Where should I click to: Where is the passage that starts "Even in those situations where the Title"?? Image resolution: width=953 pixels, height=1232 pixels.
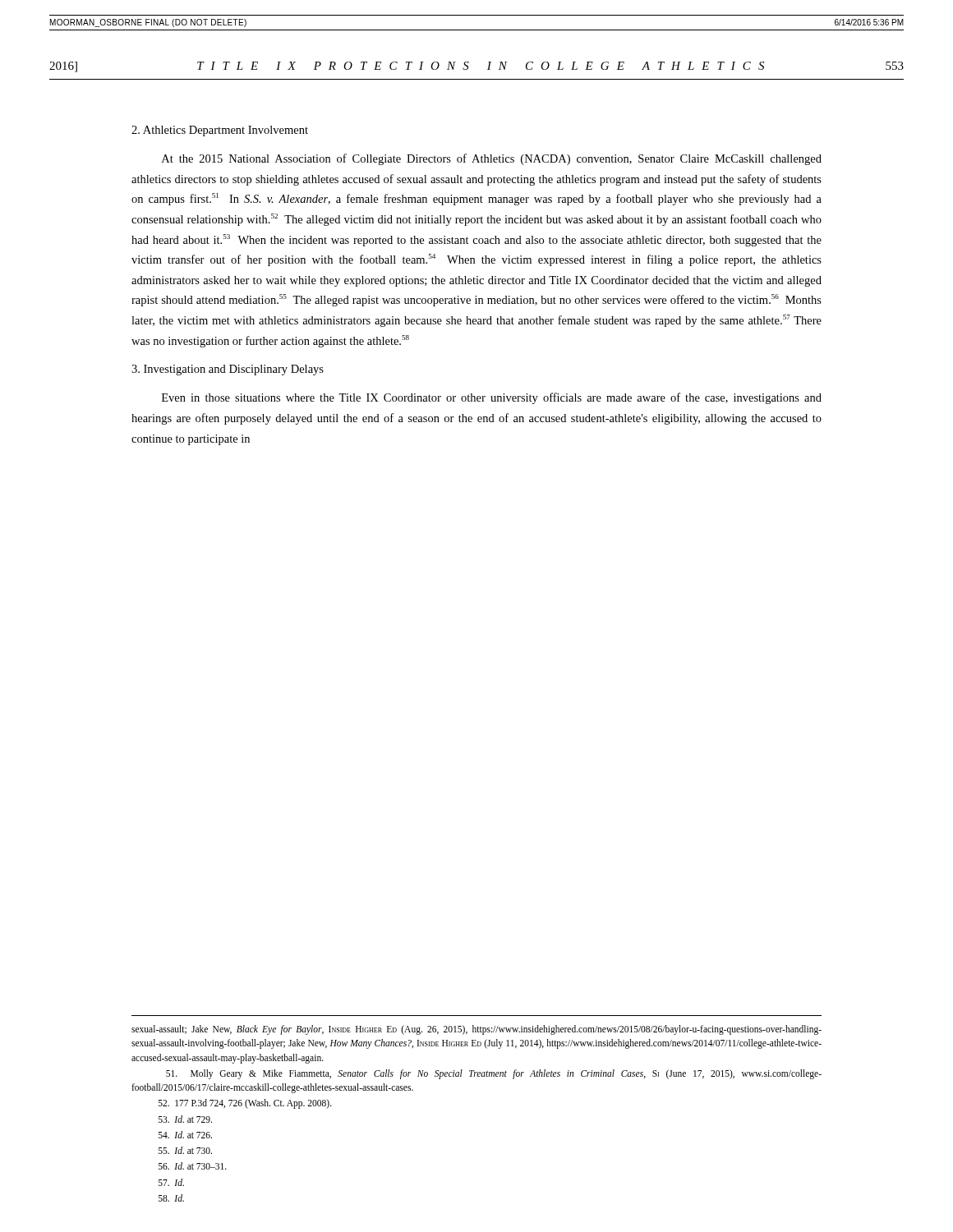tap(476, 418)
